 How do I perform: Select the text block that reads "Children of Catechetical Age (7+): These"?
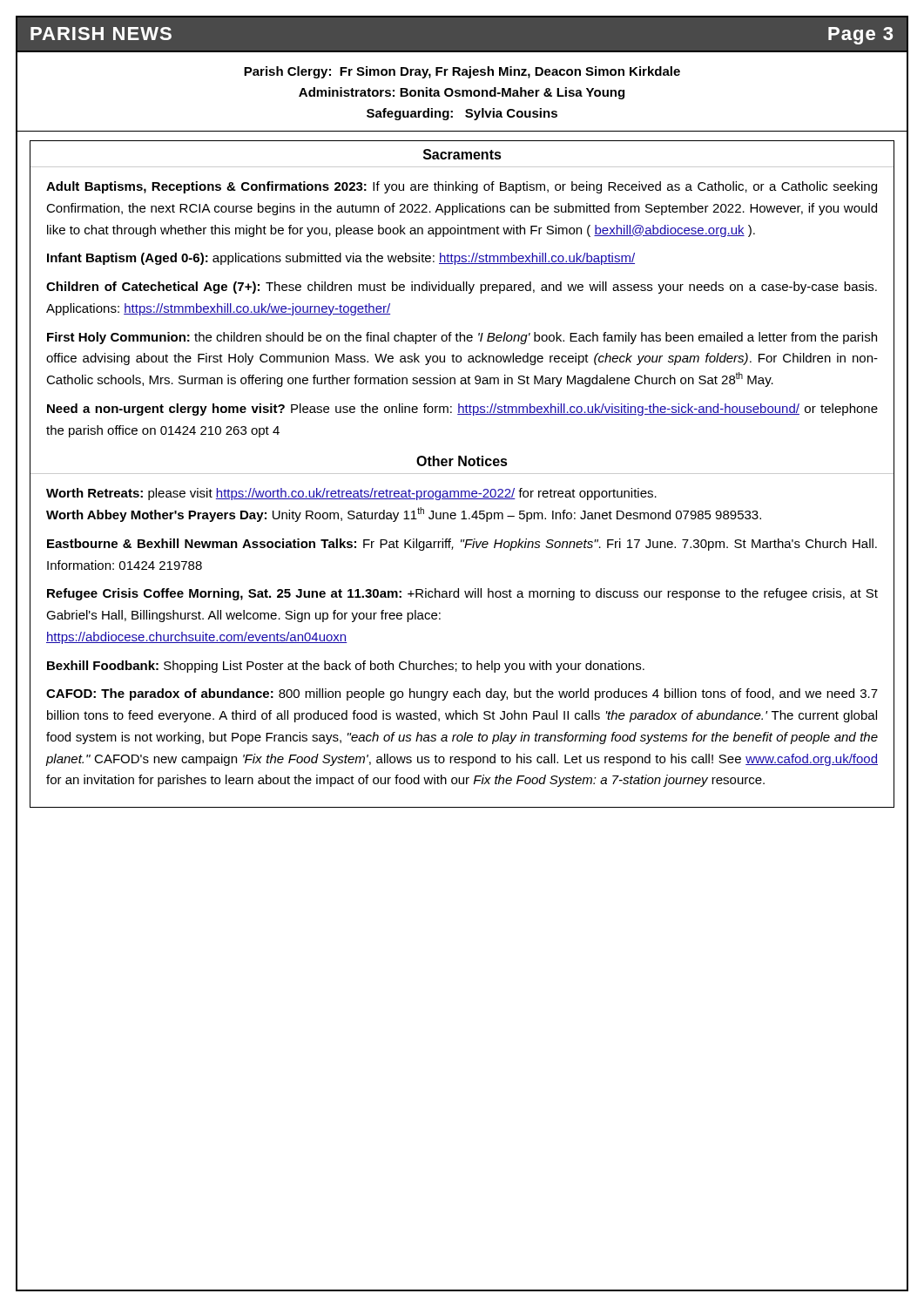pos(462,297)
